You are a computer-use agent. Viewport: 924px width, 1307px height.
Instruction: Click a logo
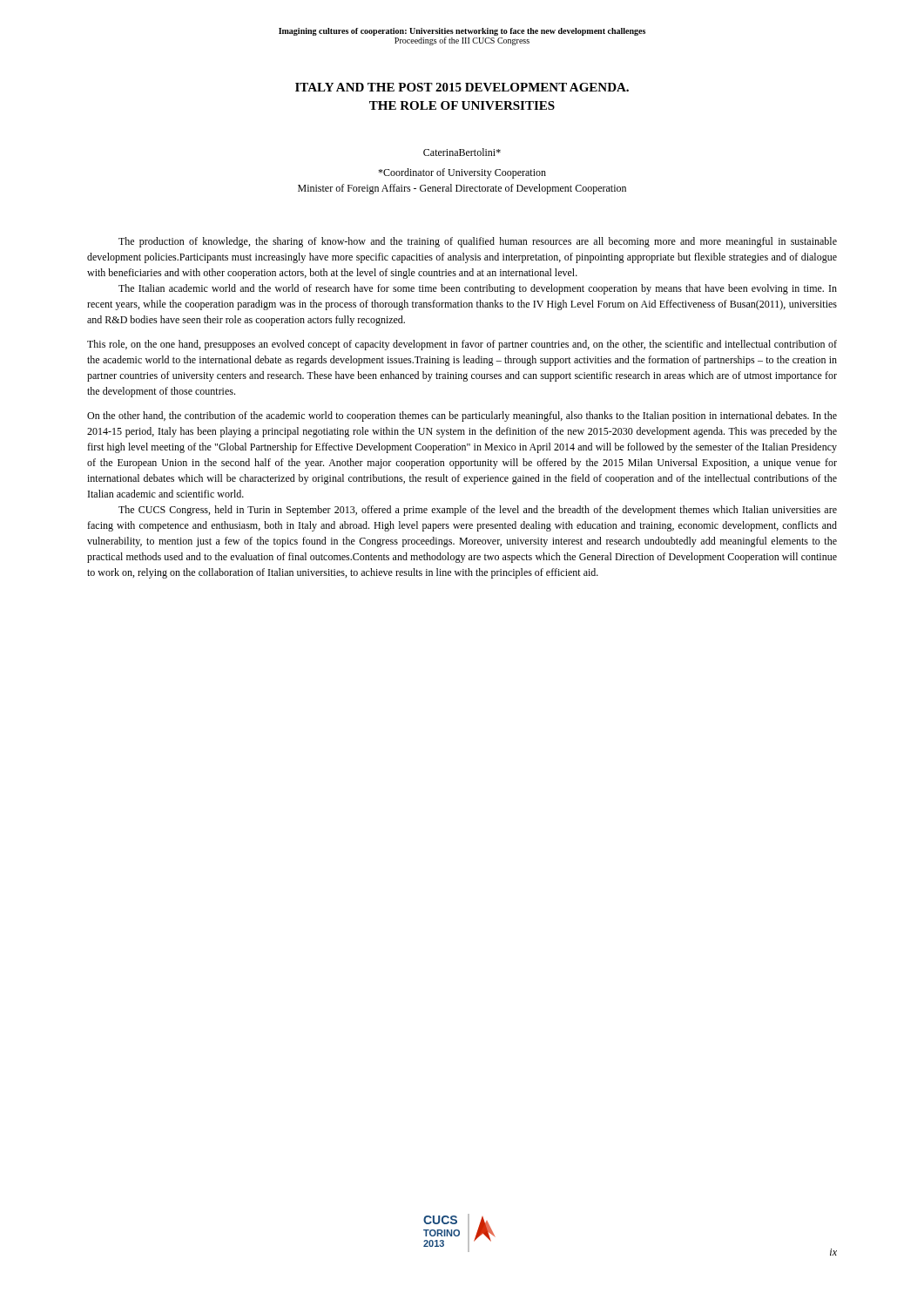tap(462, 1233)
